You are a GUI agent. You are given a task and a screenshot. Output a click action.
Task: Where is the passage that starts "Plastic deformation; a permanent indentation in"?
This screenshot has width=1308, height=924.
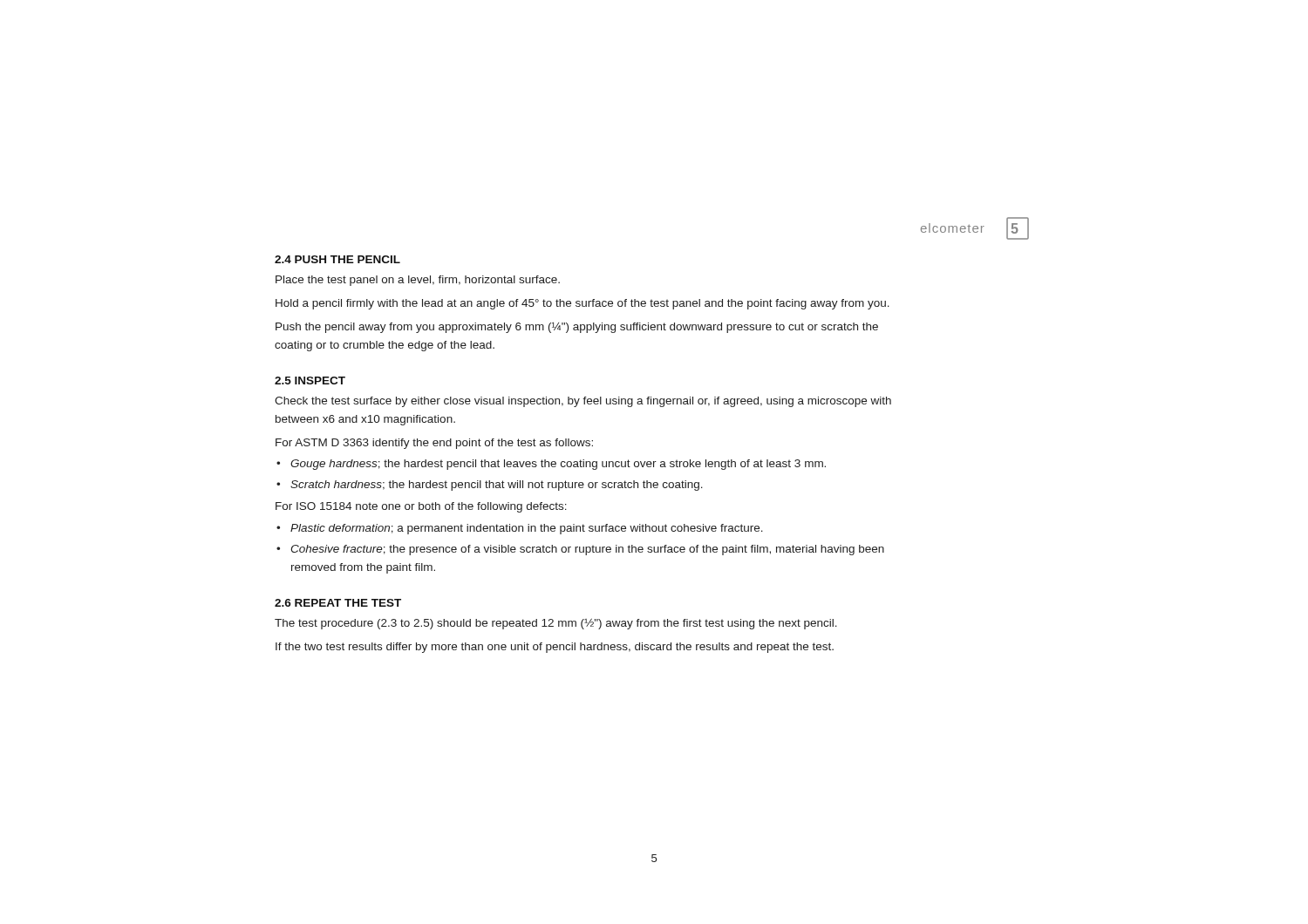click(x=527, y=528)
